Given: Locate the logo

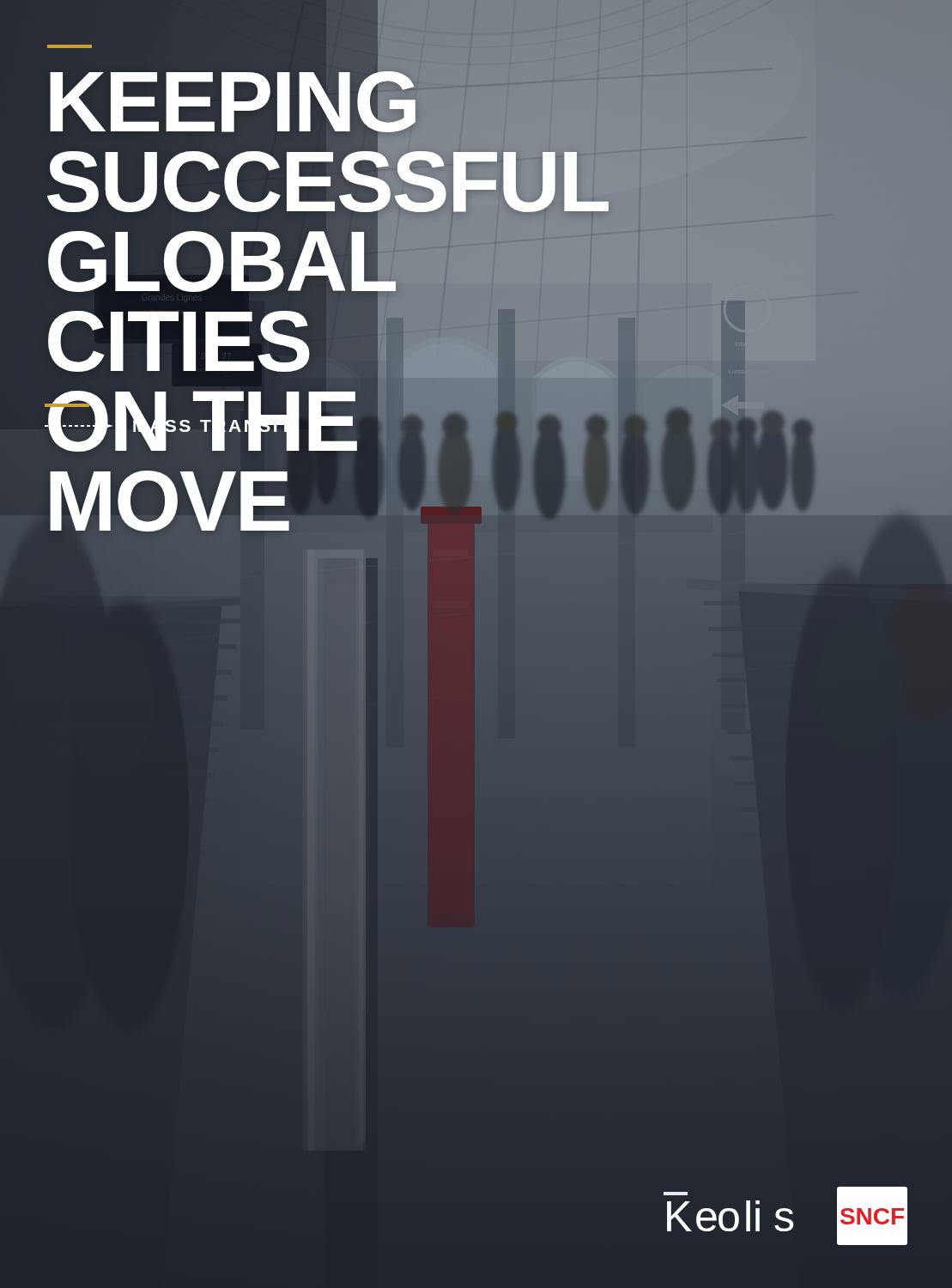Looking at the screenshot, I should [x=785, y=1216].
